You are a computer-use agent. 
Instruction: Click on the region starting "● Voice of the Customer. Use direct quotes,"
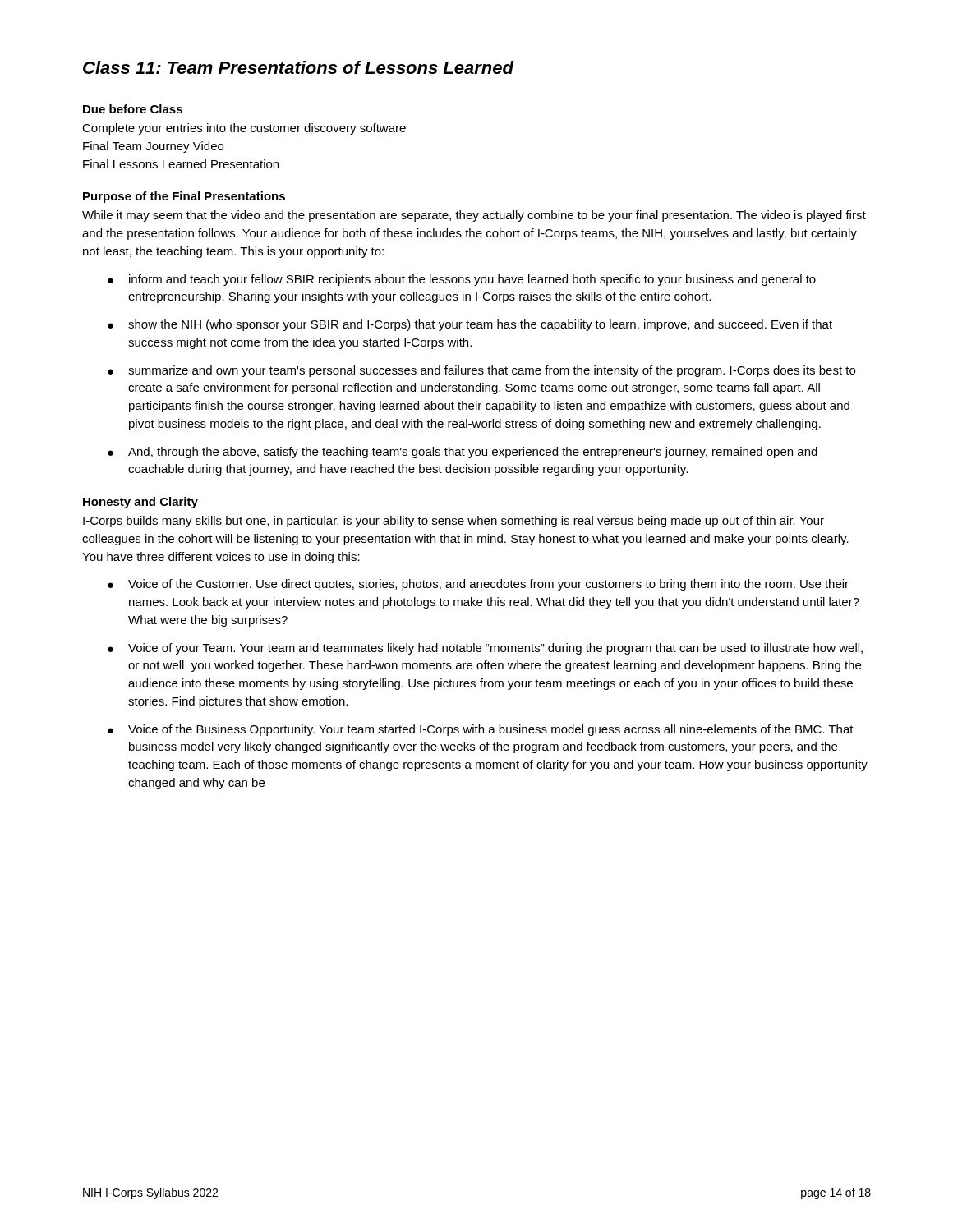[489, 602]
